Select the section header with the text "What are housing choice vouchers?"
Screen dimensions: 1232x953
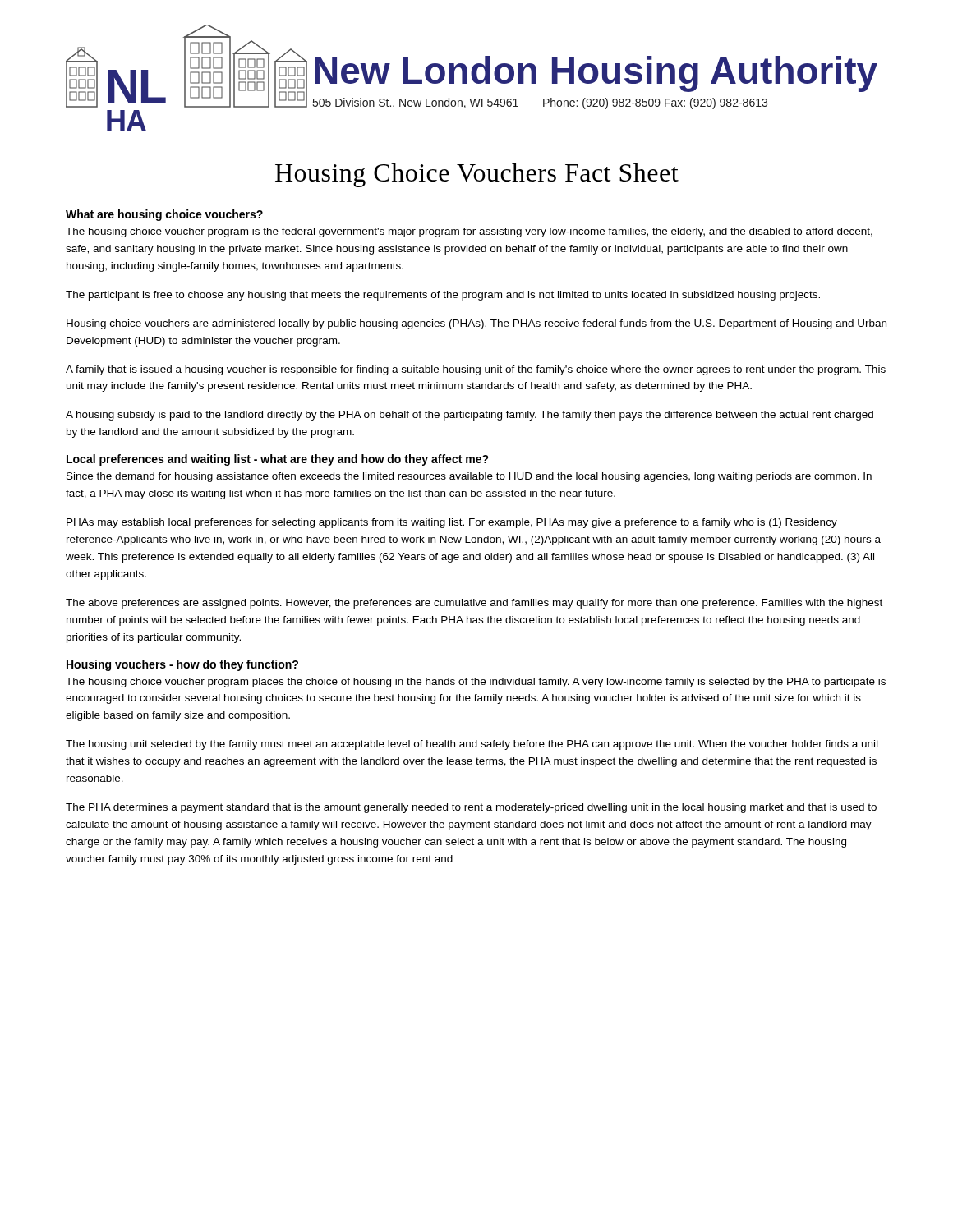[x=164, y=214]
